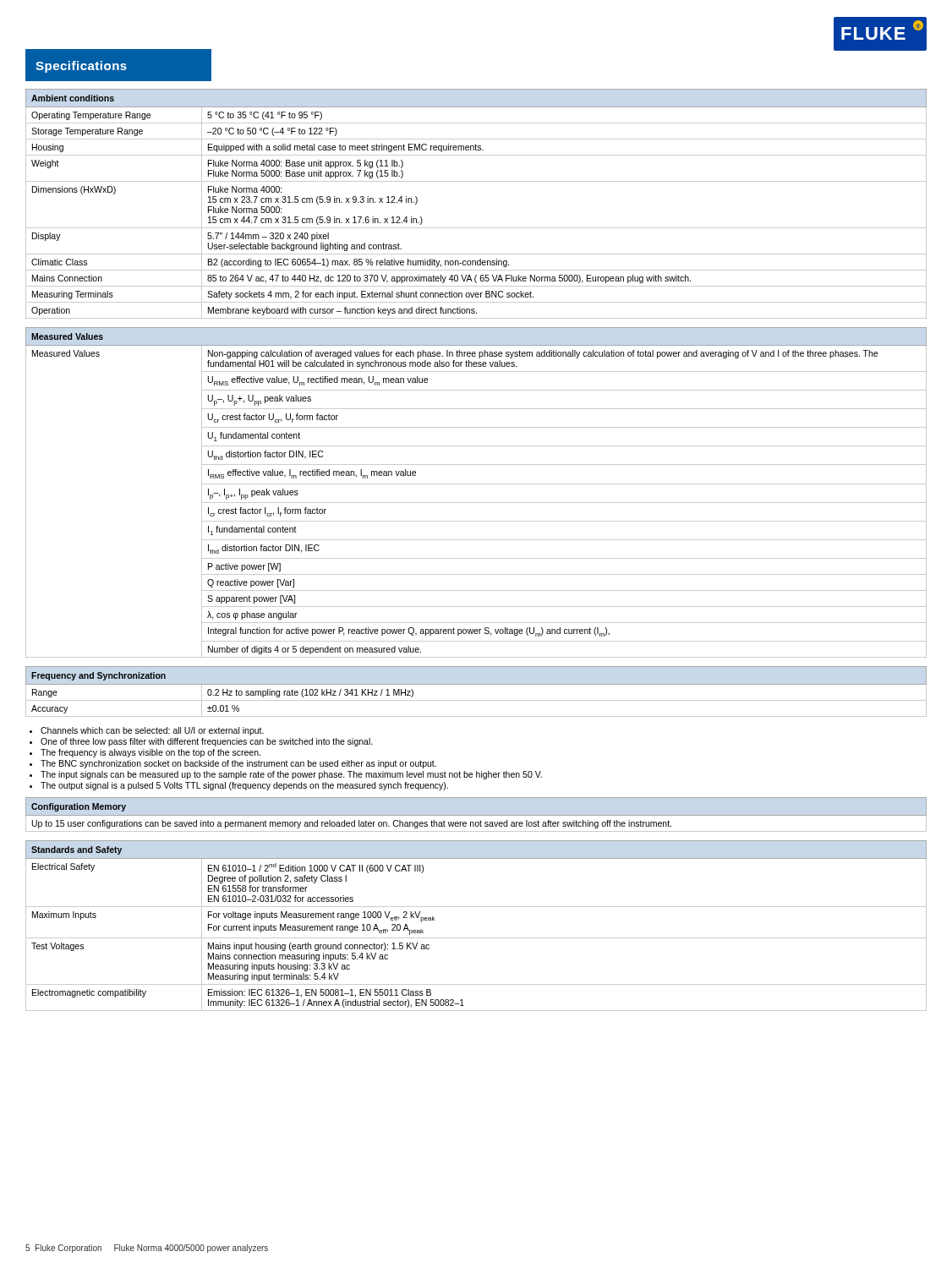Select the list item that says "The input signals"
952x1268 pixels.
click(x=292, y=774)
